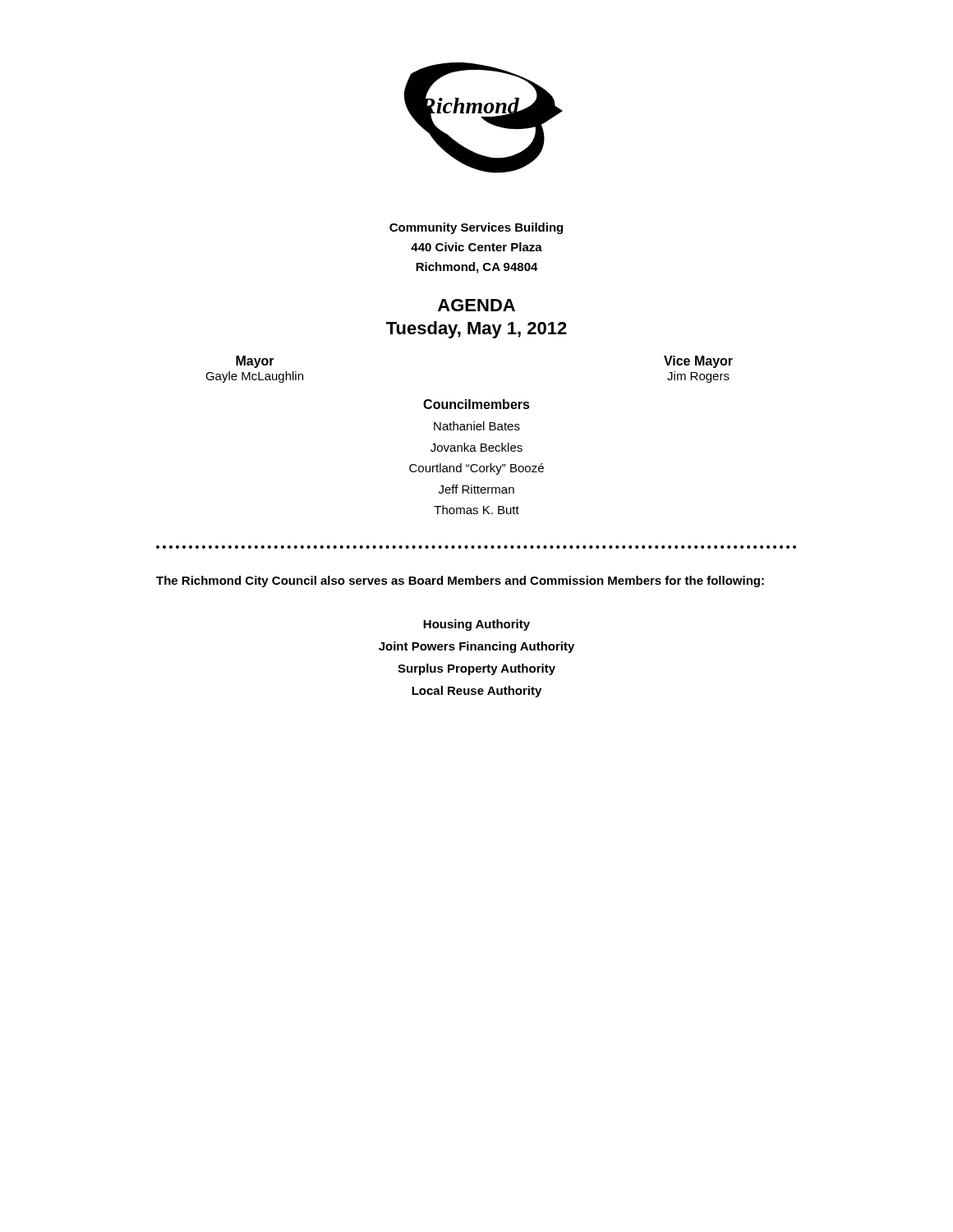Image resolution: width=953 pixels, height=1232 pixels.
Task: Click on the title containing "AGENDA Tuesday, May 1, 2012"
Action: (476, 317)
